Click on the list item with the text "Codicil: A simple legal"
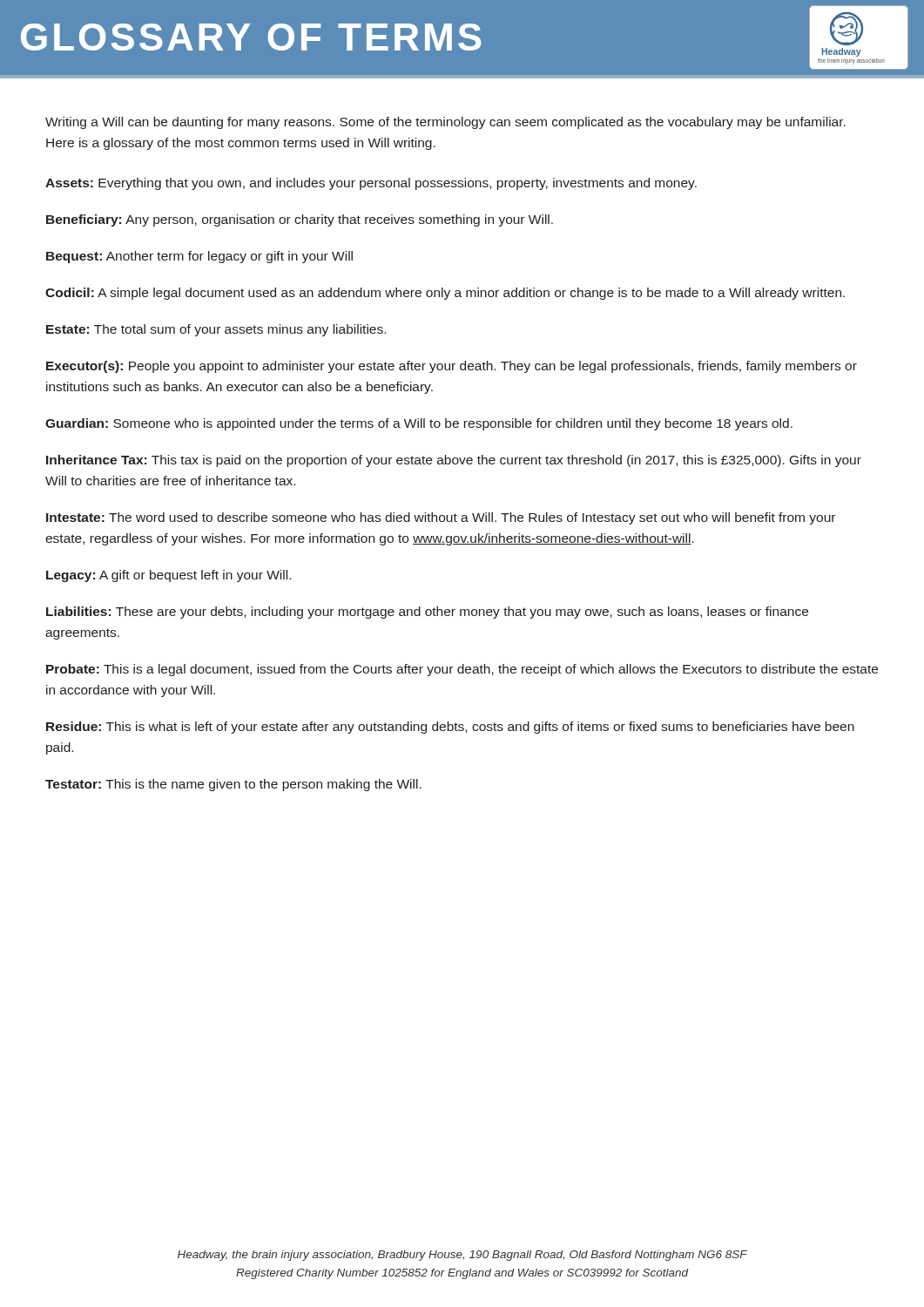This screenshot has width=924, height=1307. tap(446, 292)
